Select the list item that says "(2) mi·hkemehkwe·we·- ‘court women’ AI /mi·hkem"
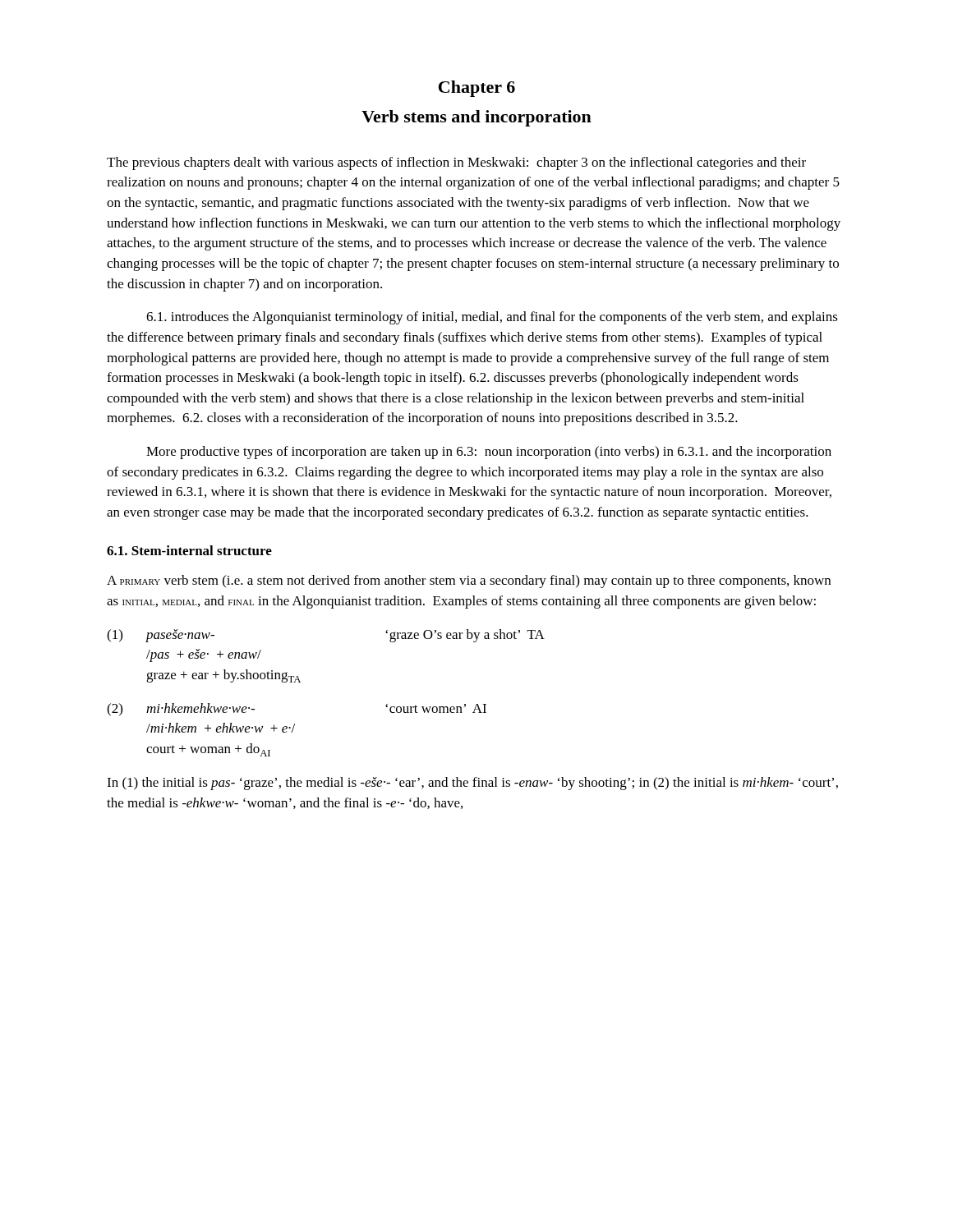The image size is (953, 1232). (x=202, y=709)
